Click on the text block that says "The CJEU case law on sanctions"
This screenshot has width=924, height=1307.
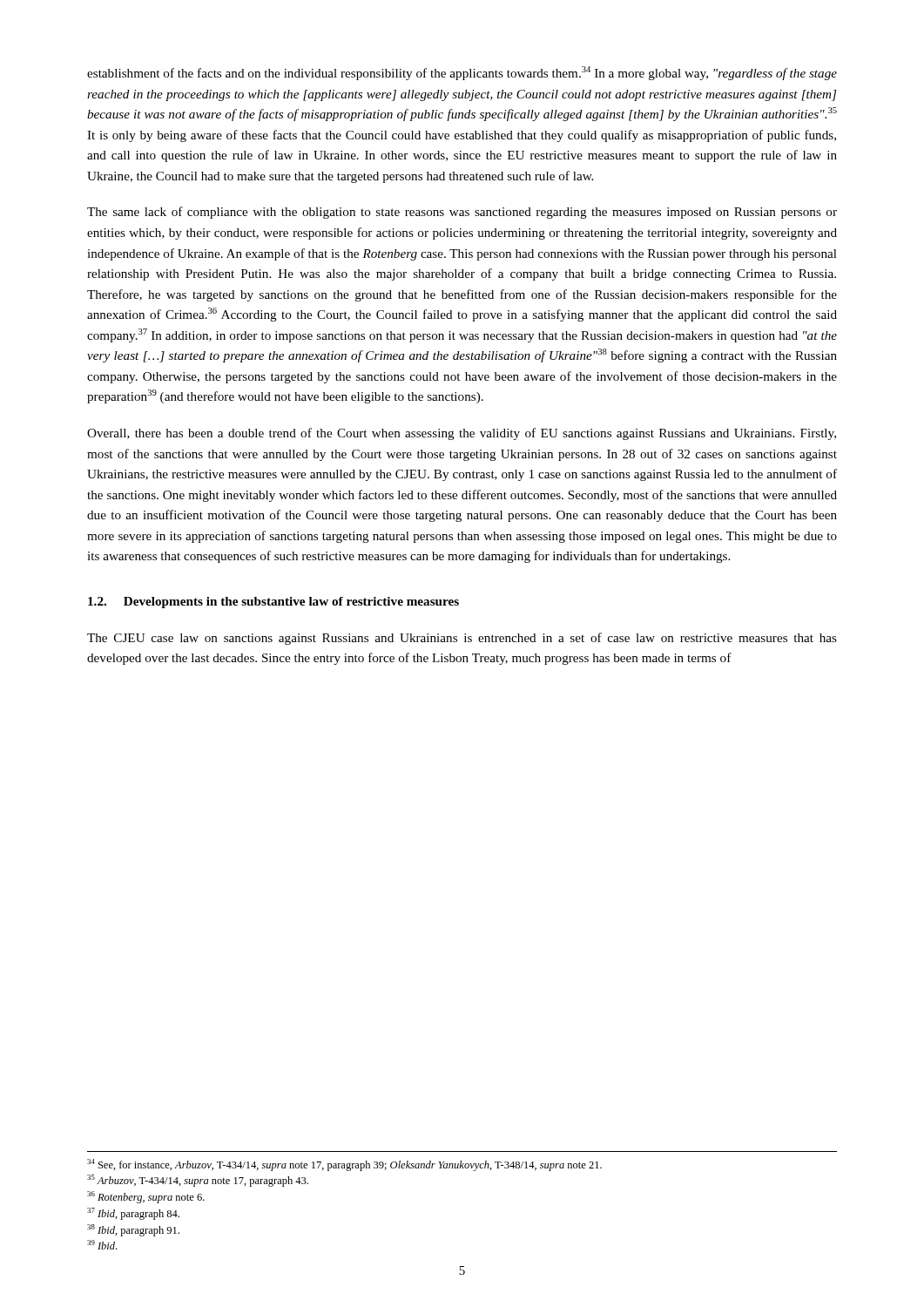pos(462,647)
